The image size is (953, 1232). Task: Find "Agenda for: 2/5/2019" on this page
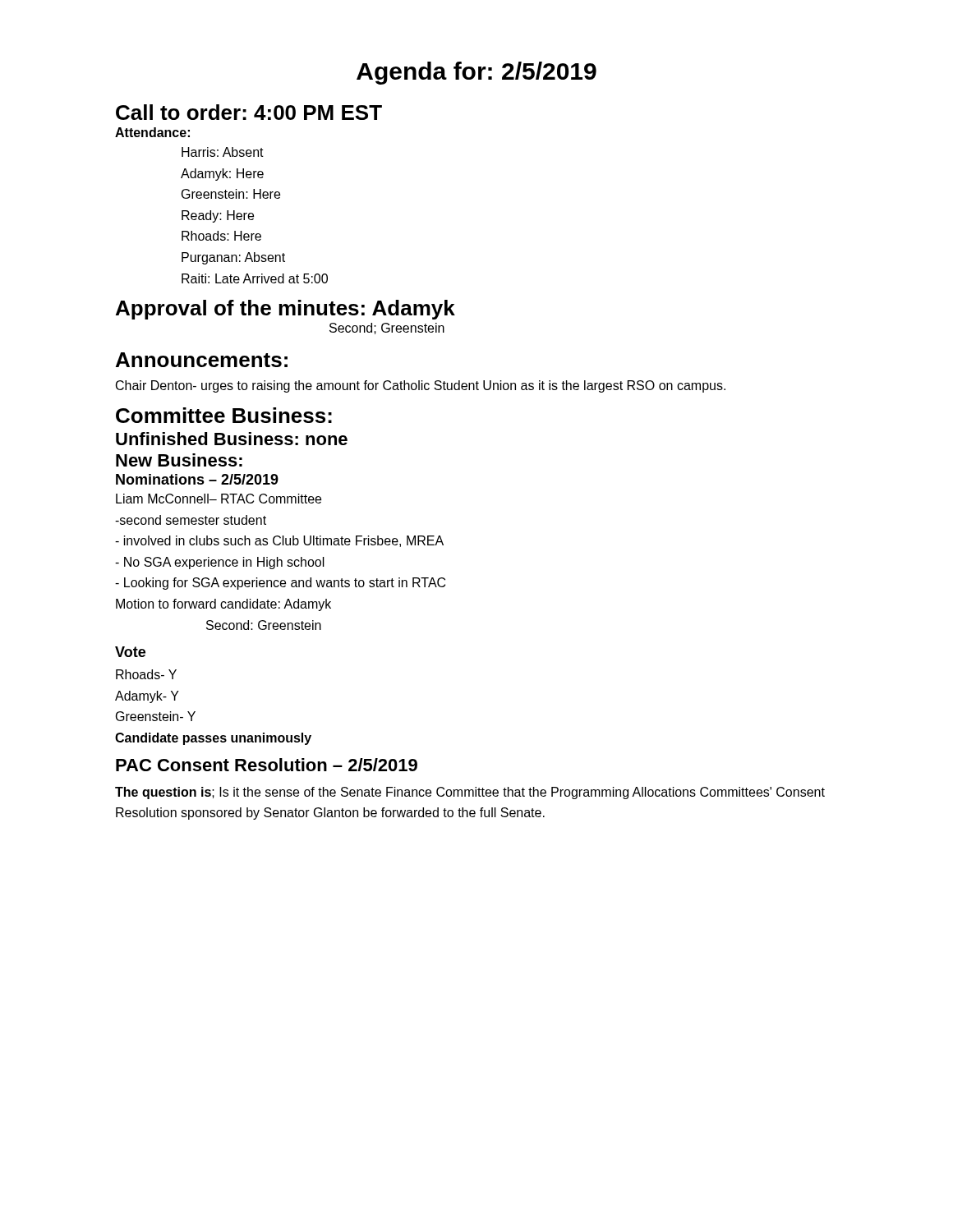click(476, 71)
